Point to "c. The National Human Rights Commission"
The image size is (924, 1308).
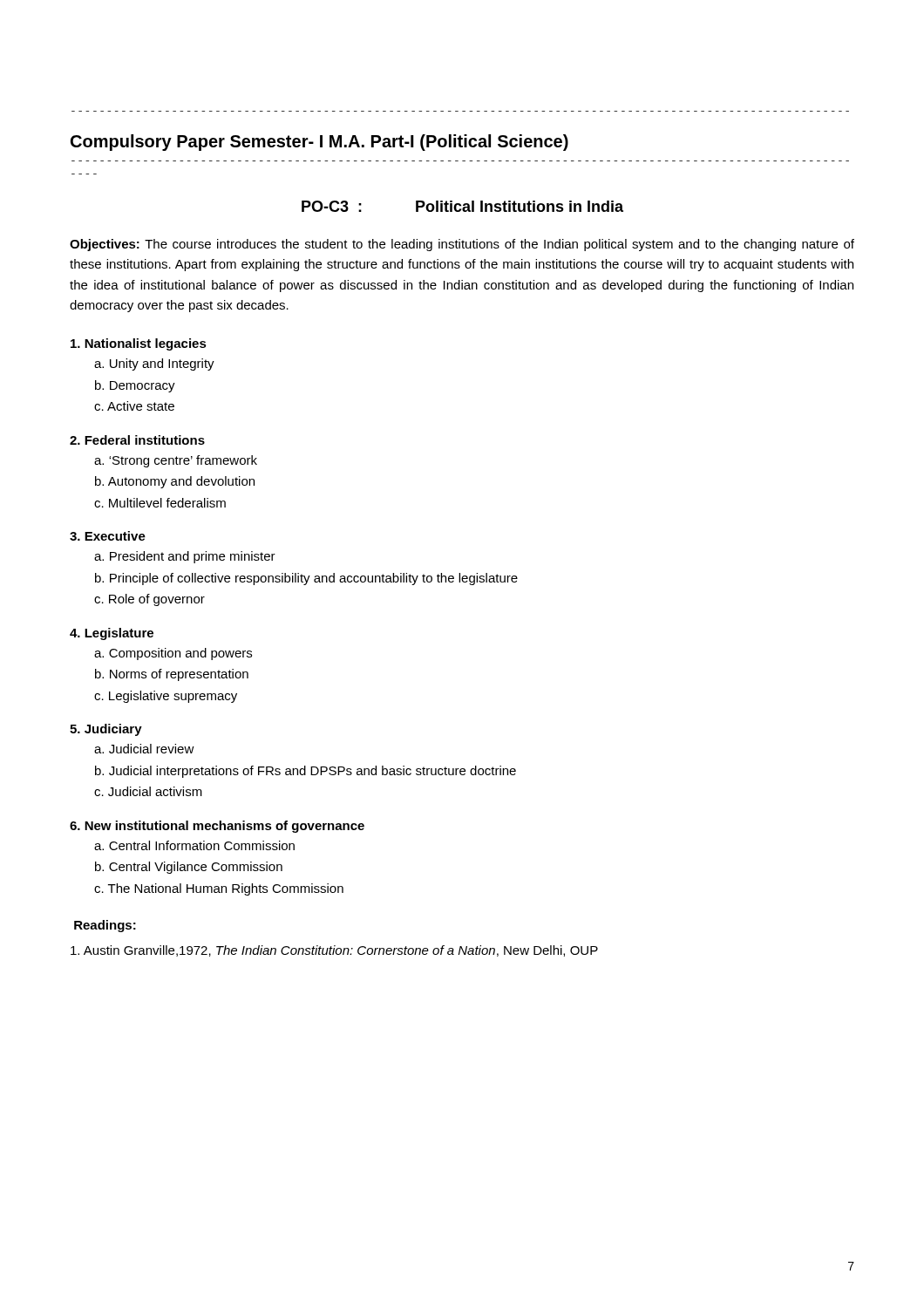click(x=219, y=888)
